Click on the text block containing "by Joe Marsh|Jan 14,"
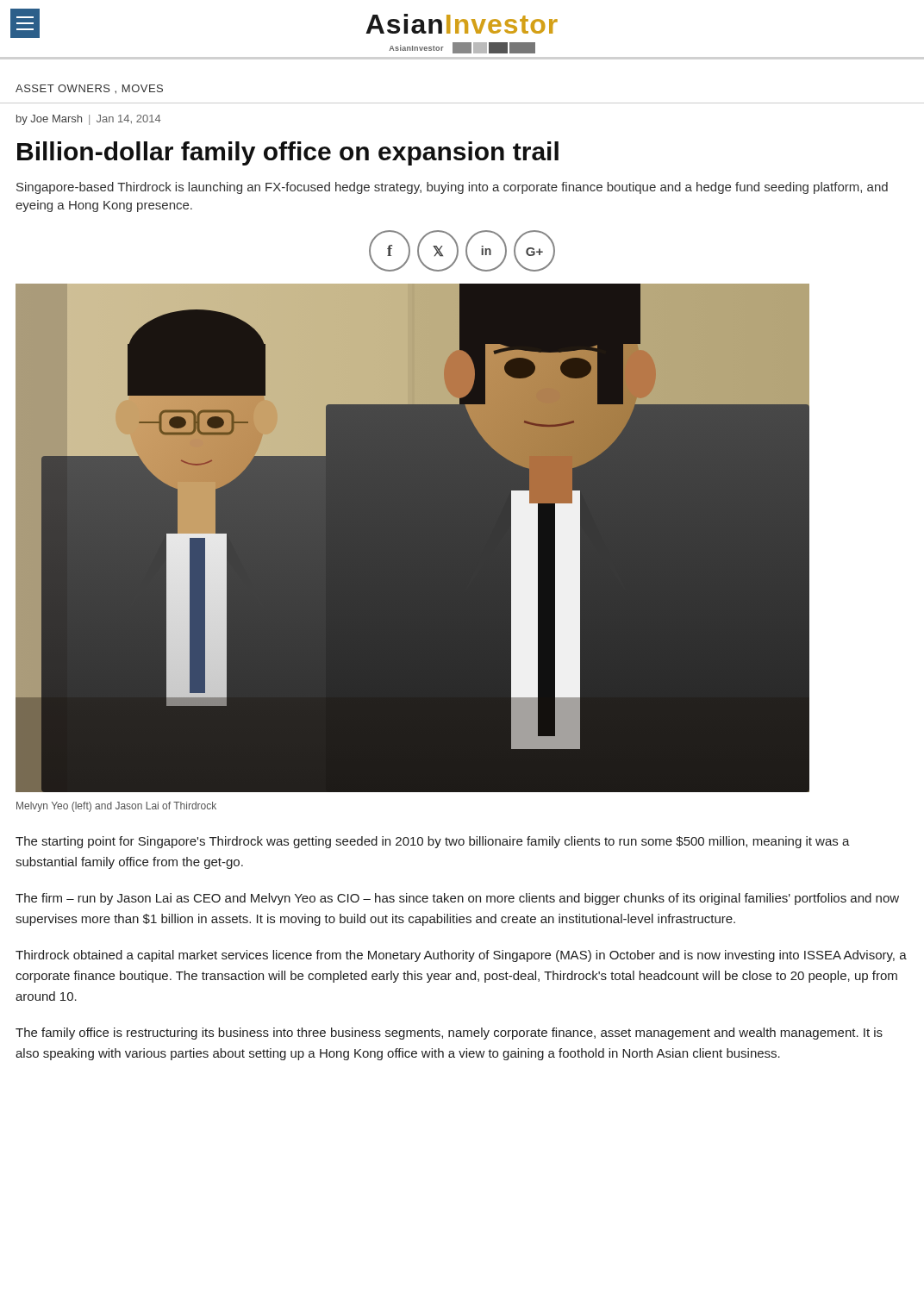 pyautogui.click(x=88, y=119)
